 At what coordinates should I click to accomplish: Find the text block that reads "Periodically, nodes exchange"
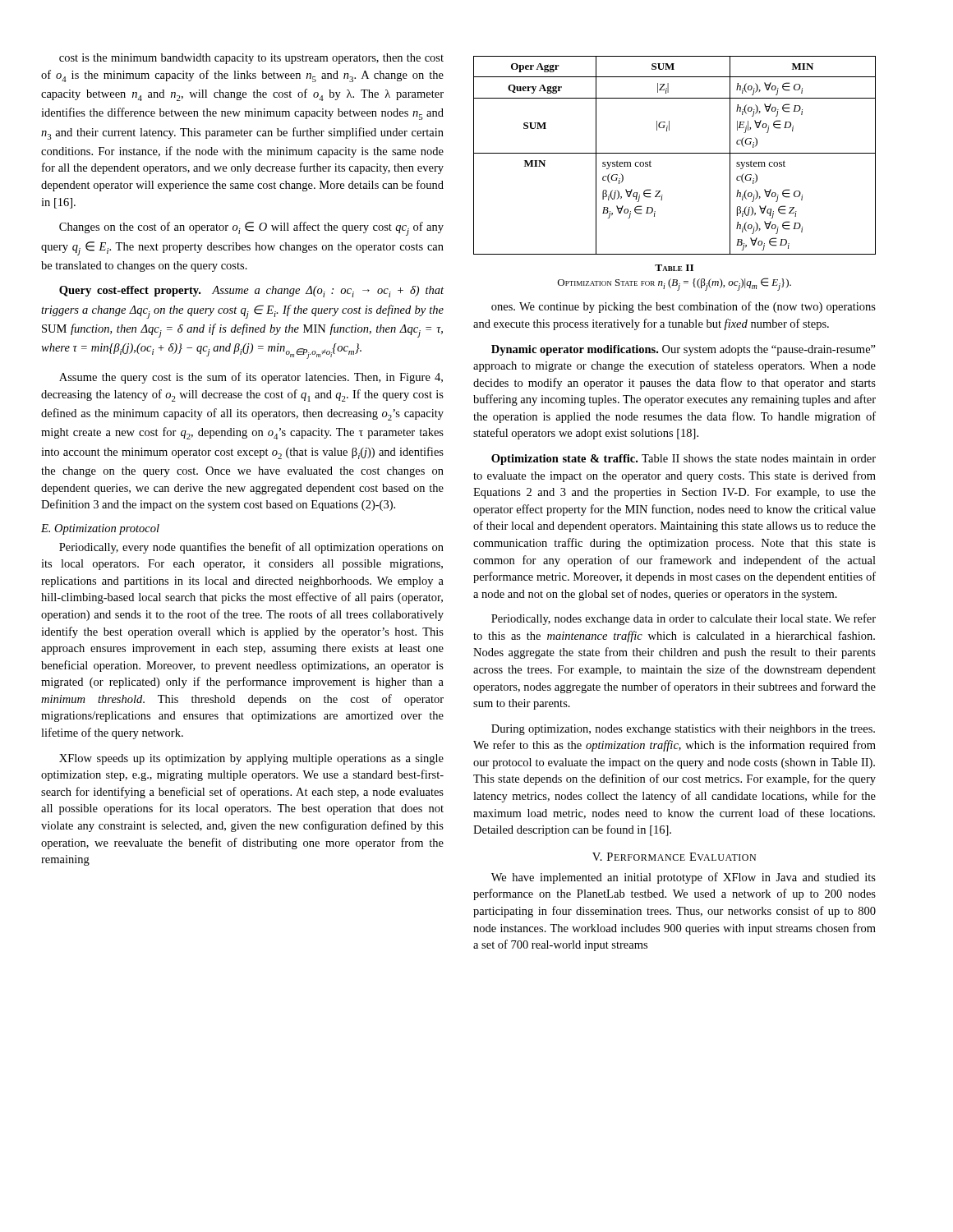tap(675, 661)
